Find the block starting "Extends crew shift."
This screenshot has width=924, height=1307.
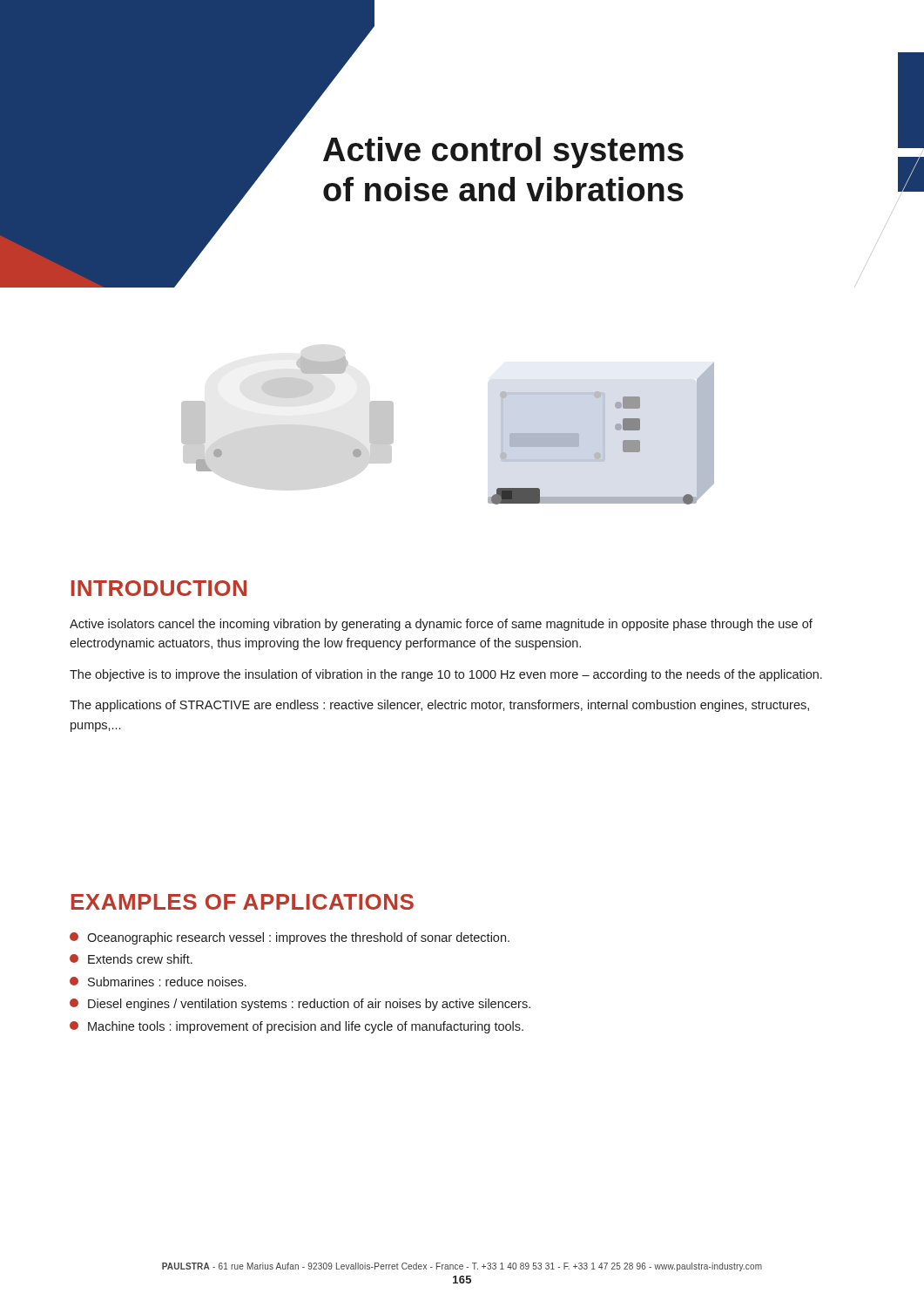[x=131, y=960]
